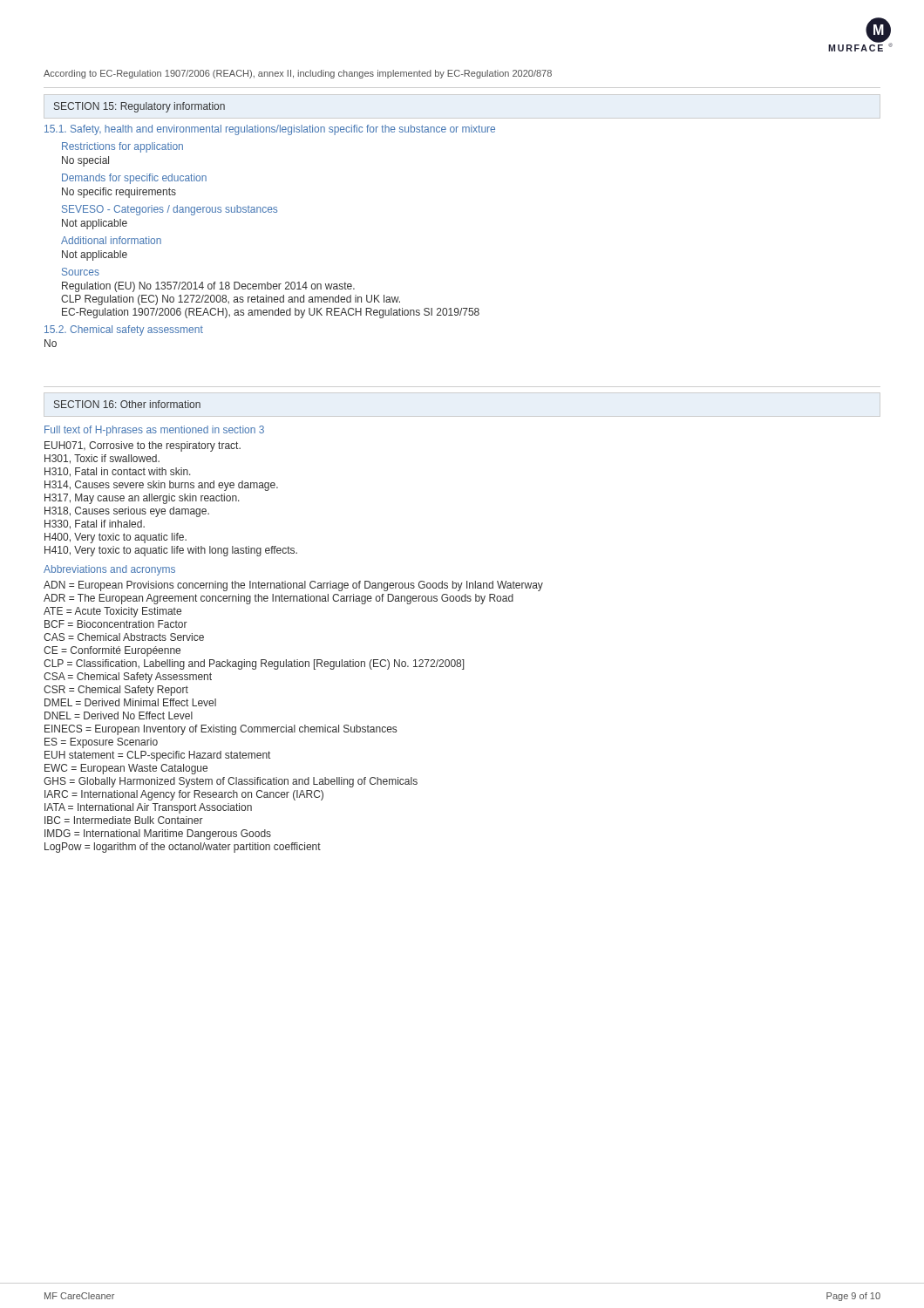Navigate to the text starting "SECTION 15: Regulatory information"
This screenshot has width=924, height=1308.
coord(139,106)
